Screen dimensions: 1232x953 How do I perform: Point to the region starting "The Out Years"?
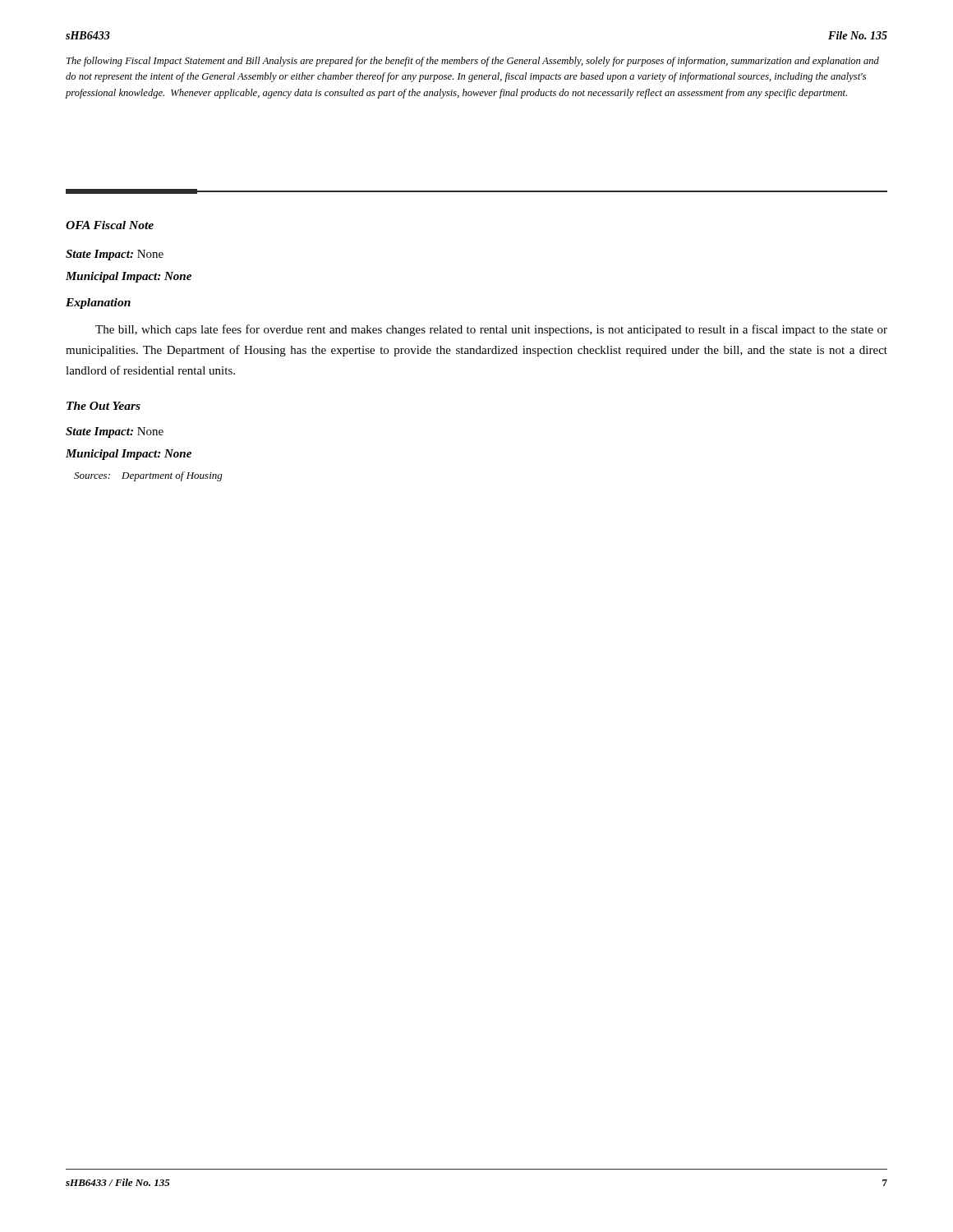[x=103, y=406]
